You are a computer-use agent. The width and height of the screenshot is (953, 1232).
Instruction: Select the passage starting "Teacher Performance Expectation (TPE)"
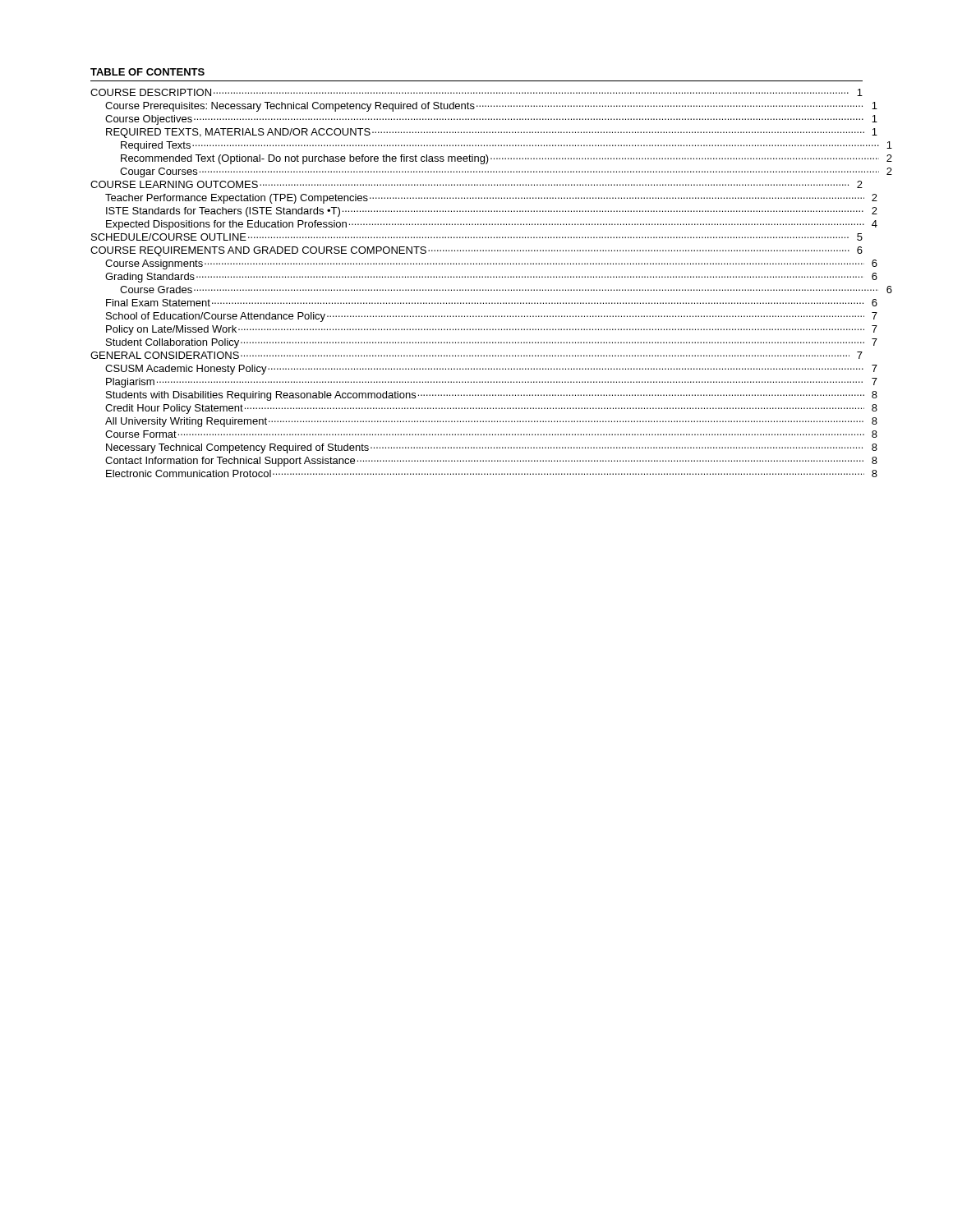tap(491, 197)
